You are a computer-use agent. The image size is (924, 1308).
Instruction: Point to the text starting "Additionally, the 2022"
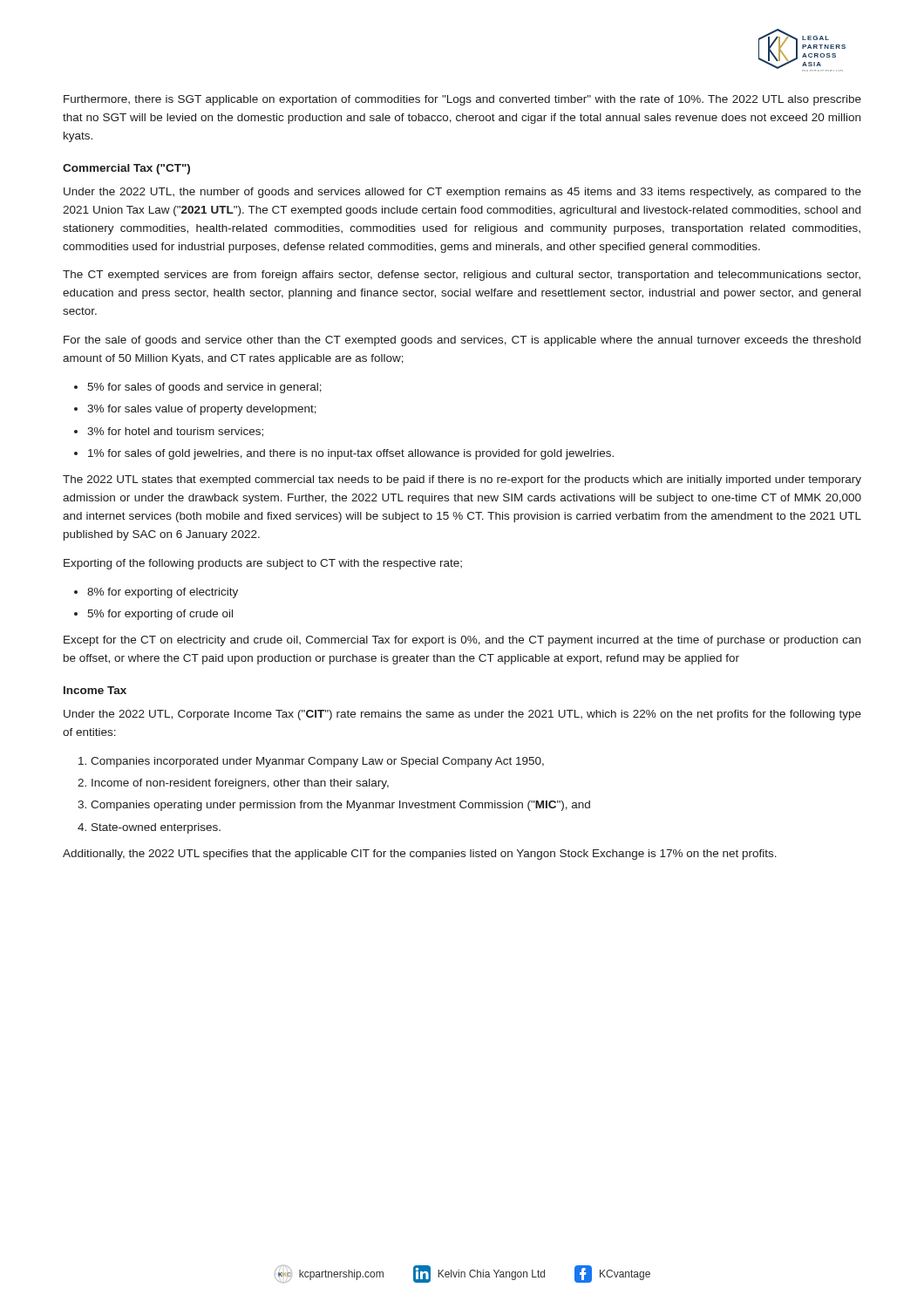(x=462, y=854)
